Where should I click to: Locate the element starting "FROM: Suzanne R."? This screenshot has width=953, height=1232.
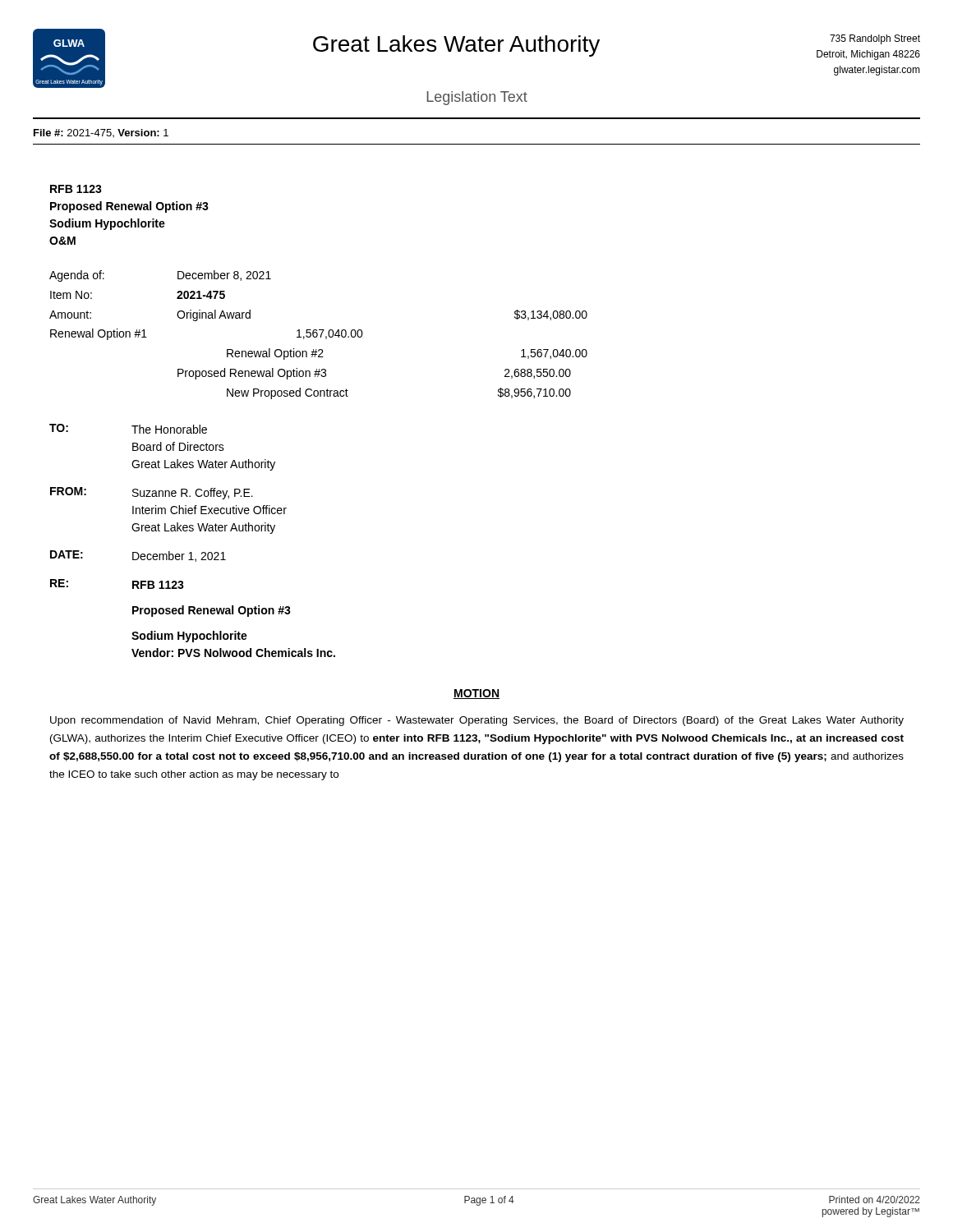point(152,493)
